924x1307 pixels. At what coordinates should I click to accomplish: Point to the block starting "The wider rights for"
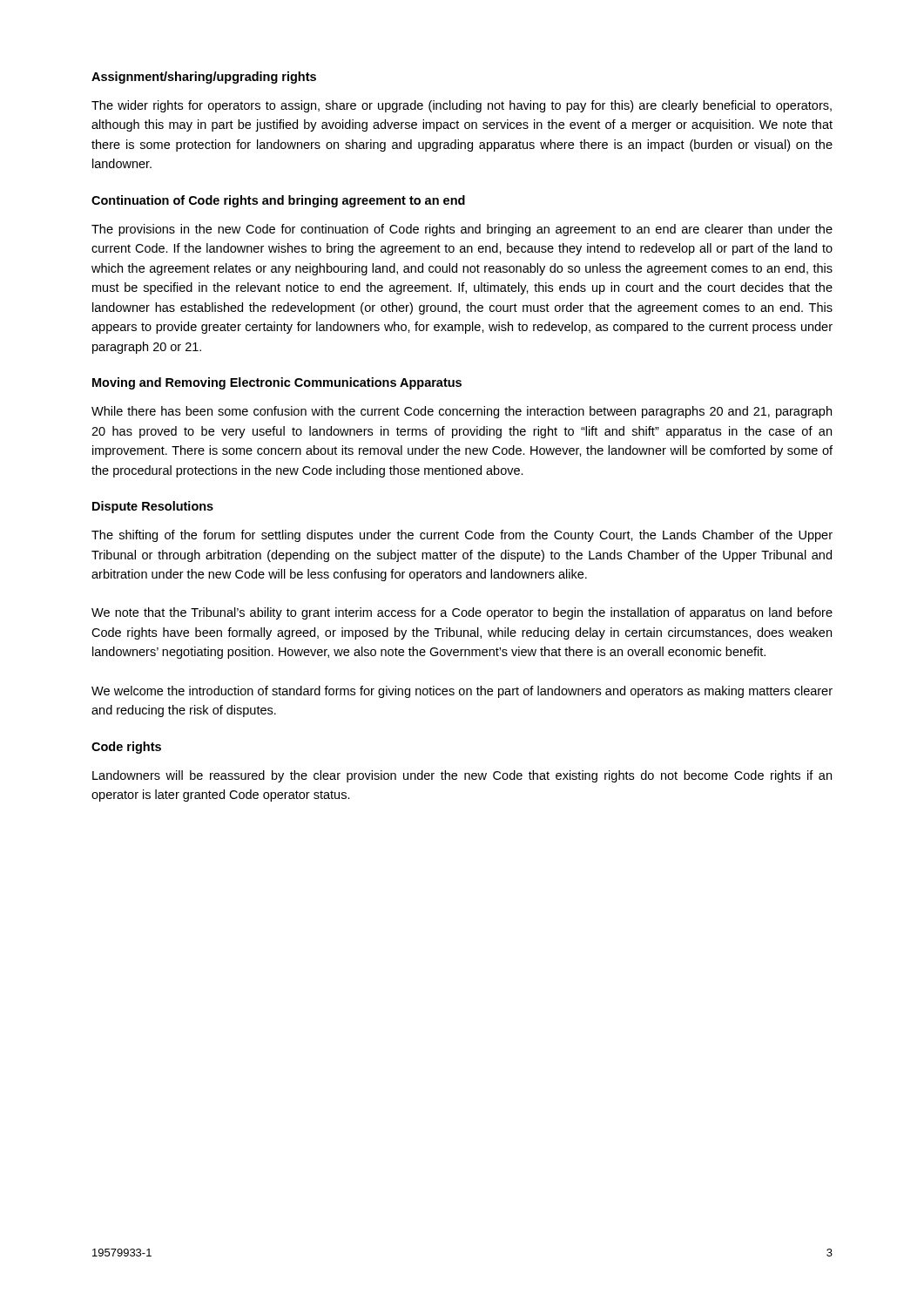(x=462, y=135)
